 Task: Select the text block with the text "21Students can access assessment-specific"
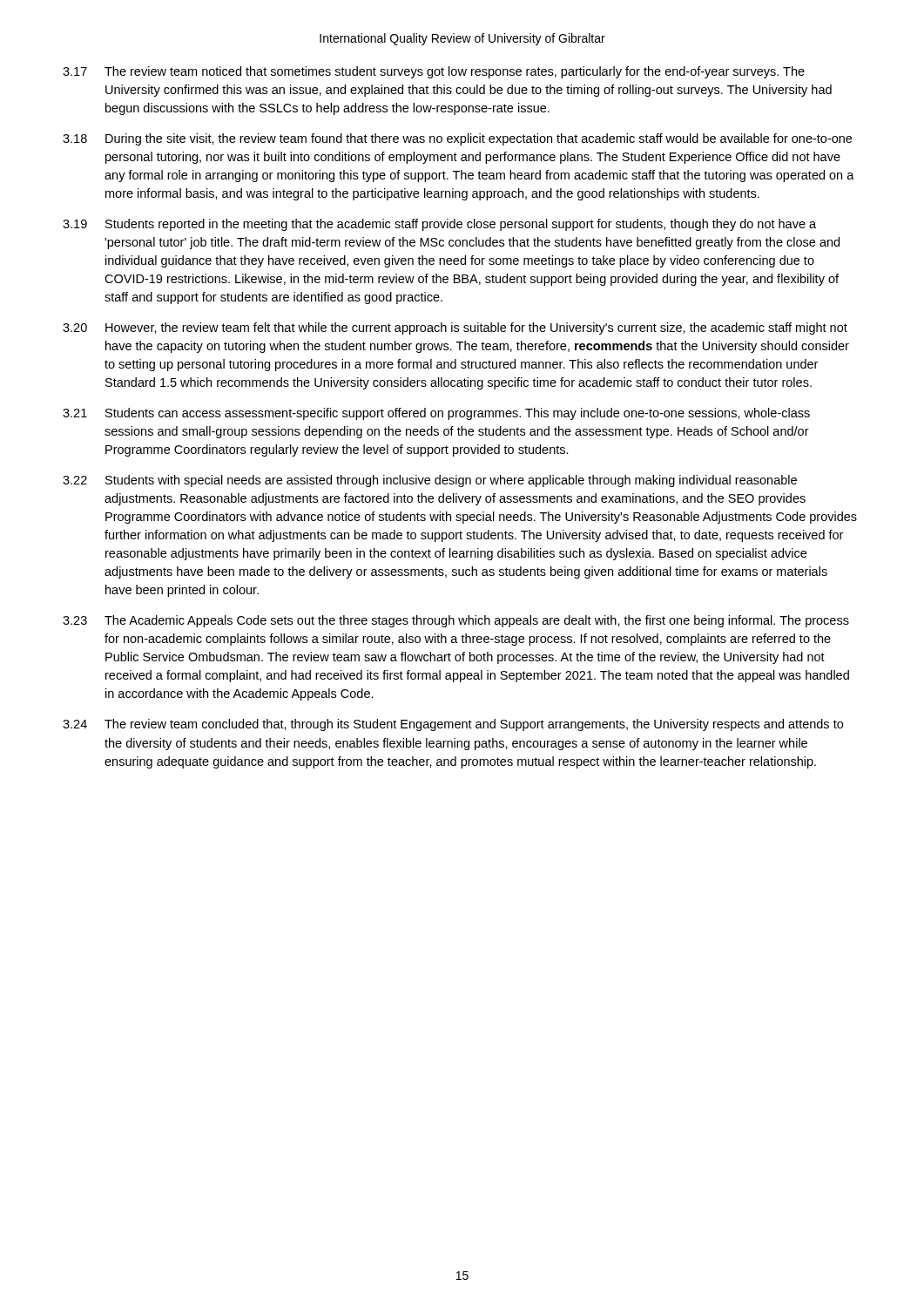(460, 432)
